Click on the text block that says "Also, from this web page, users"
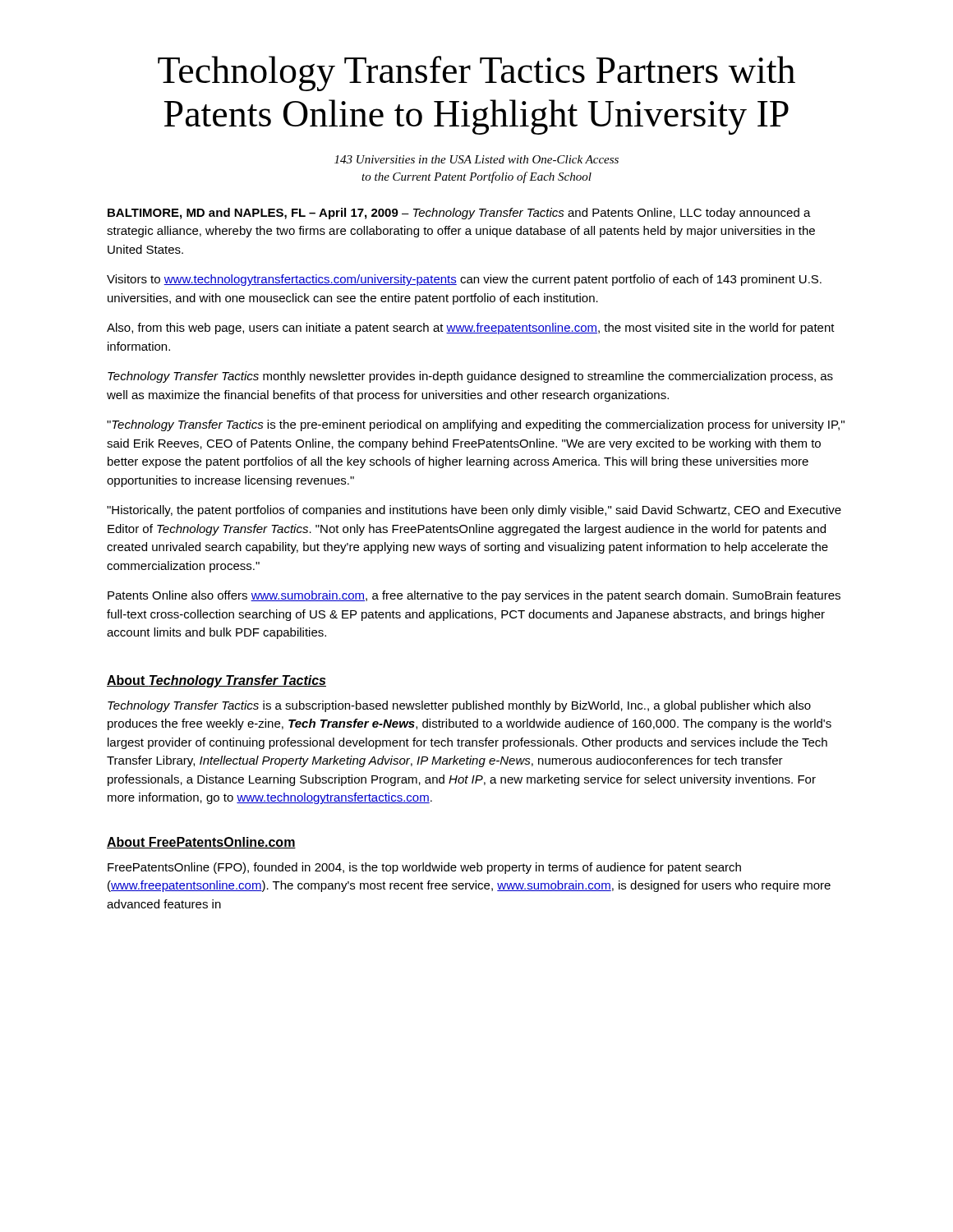 [x=471, y=337]
